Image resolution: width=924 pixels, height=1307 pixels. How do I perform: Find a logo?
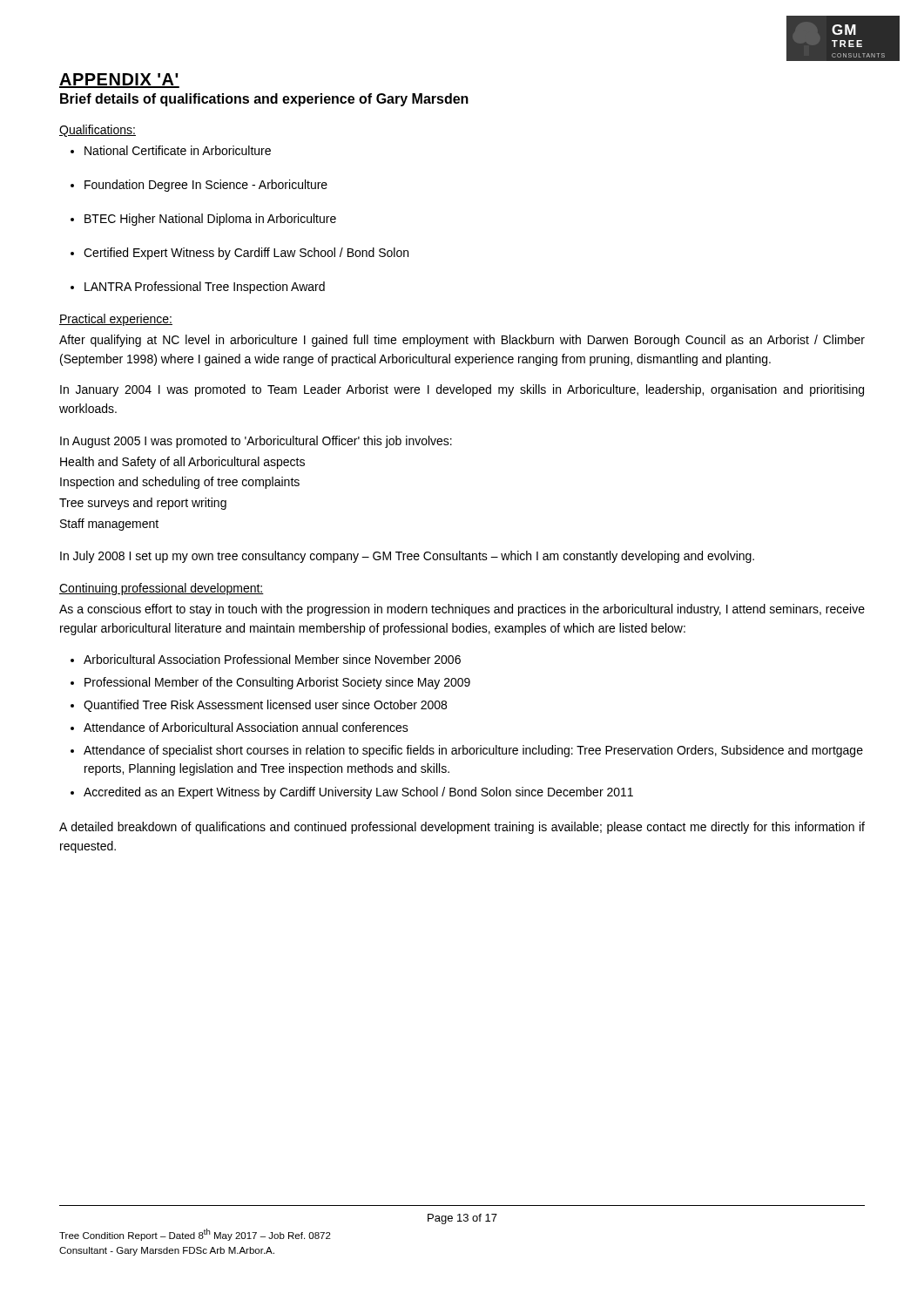(843, 38)
